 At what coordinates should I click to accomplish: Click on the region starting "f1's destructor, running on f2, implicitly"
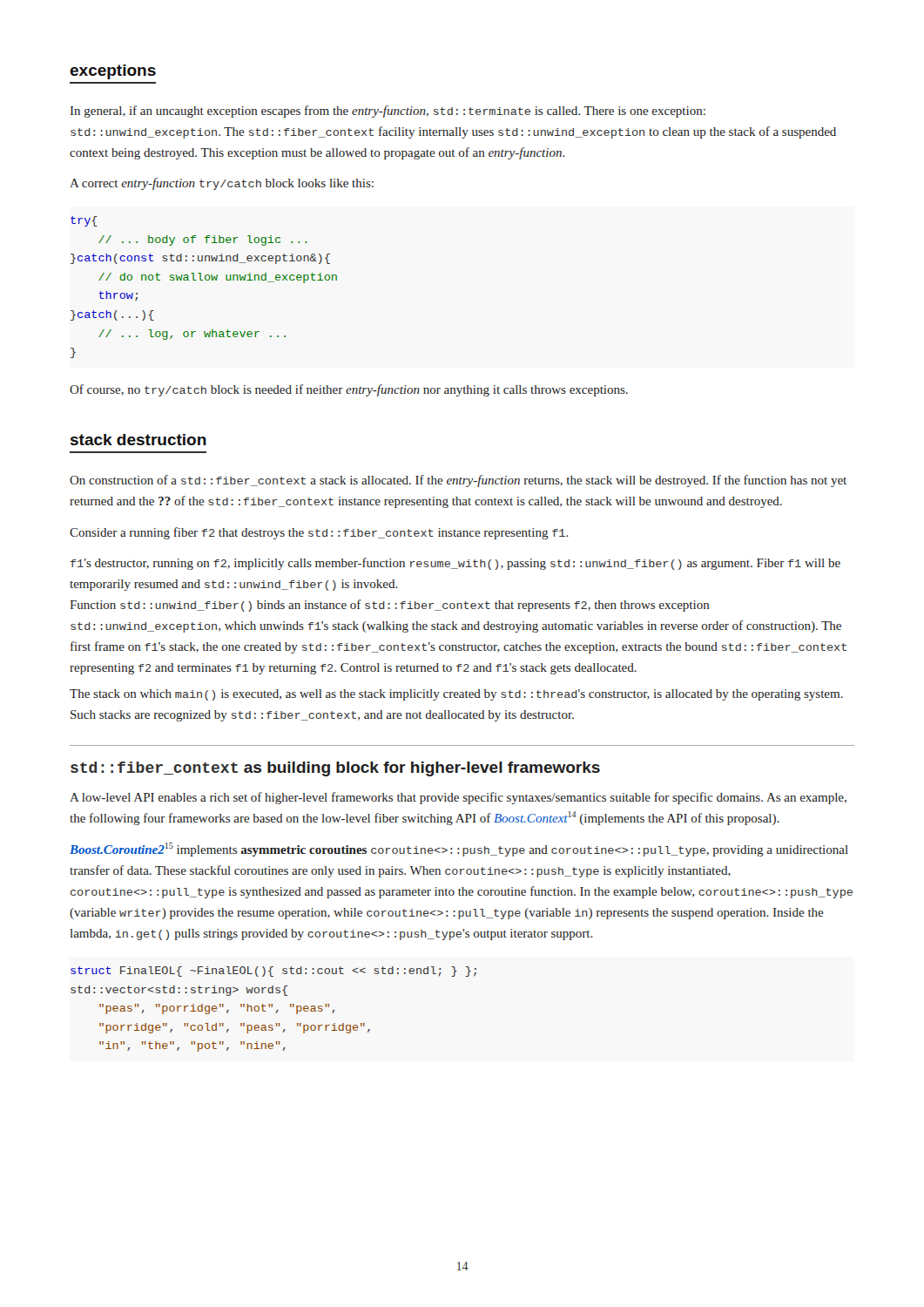coord(462,616)
